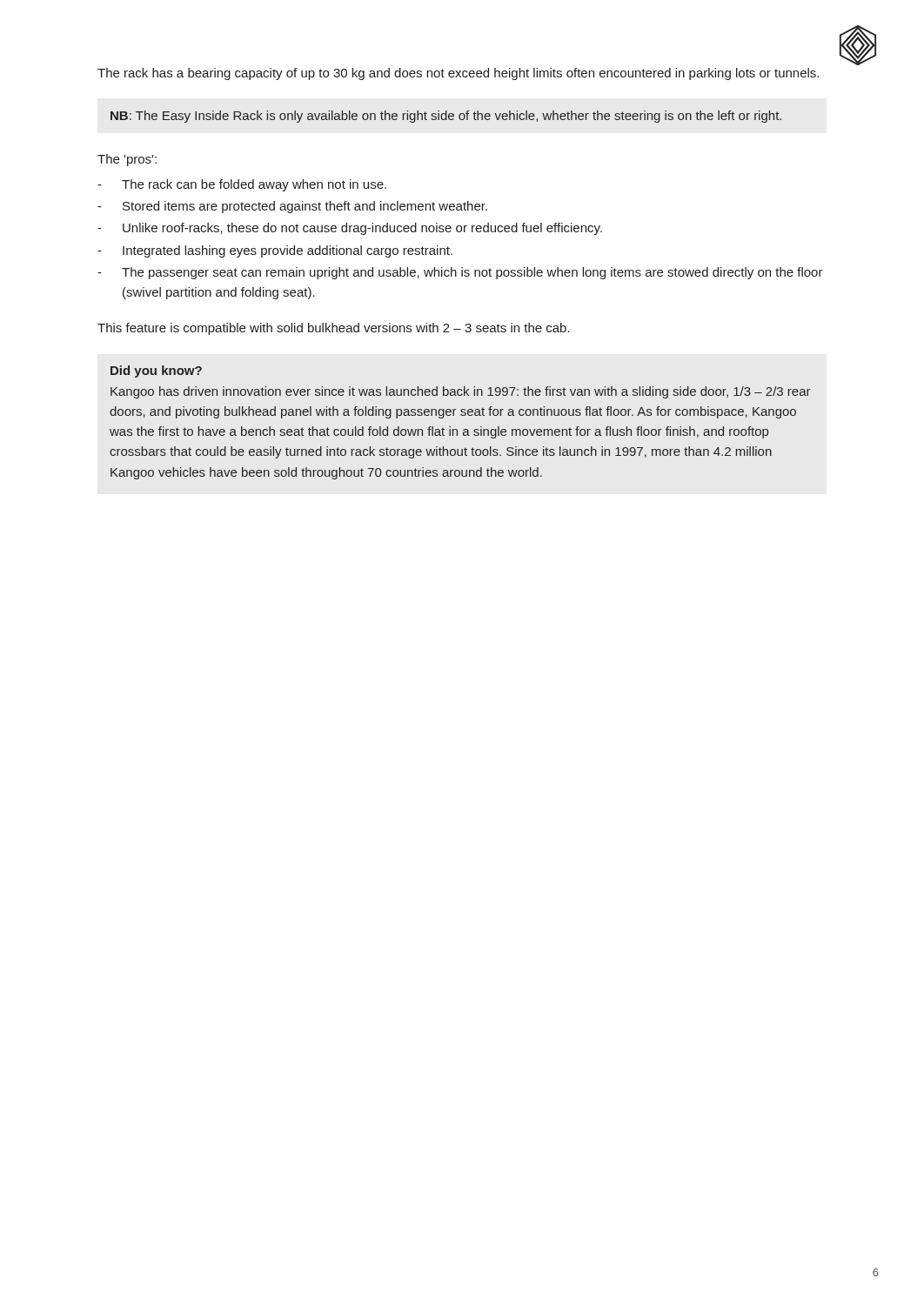Find the block starting "The rack has a bearing capacity of"
The image size is (924, 1305).
(x=459, y=73)
